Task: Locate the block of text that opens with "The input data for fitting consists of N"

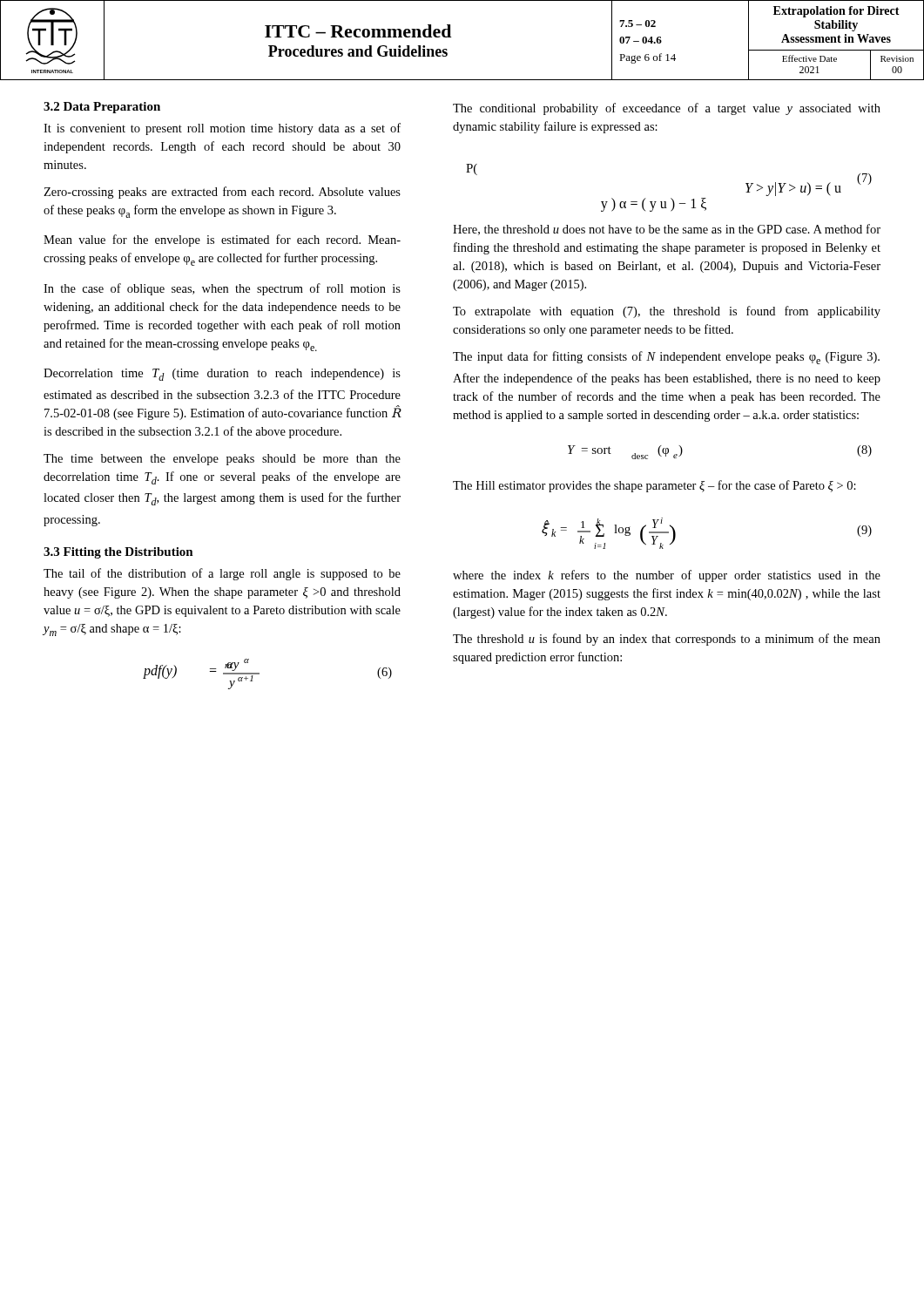Action: click(x=667, y=385)
